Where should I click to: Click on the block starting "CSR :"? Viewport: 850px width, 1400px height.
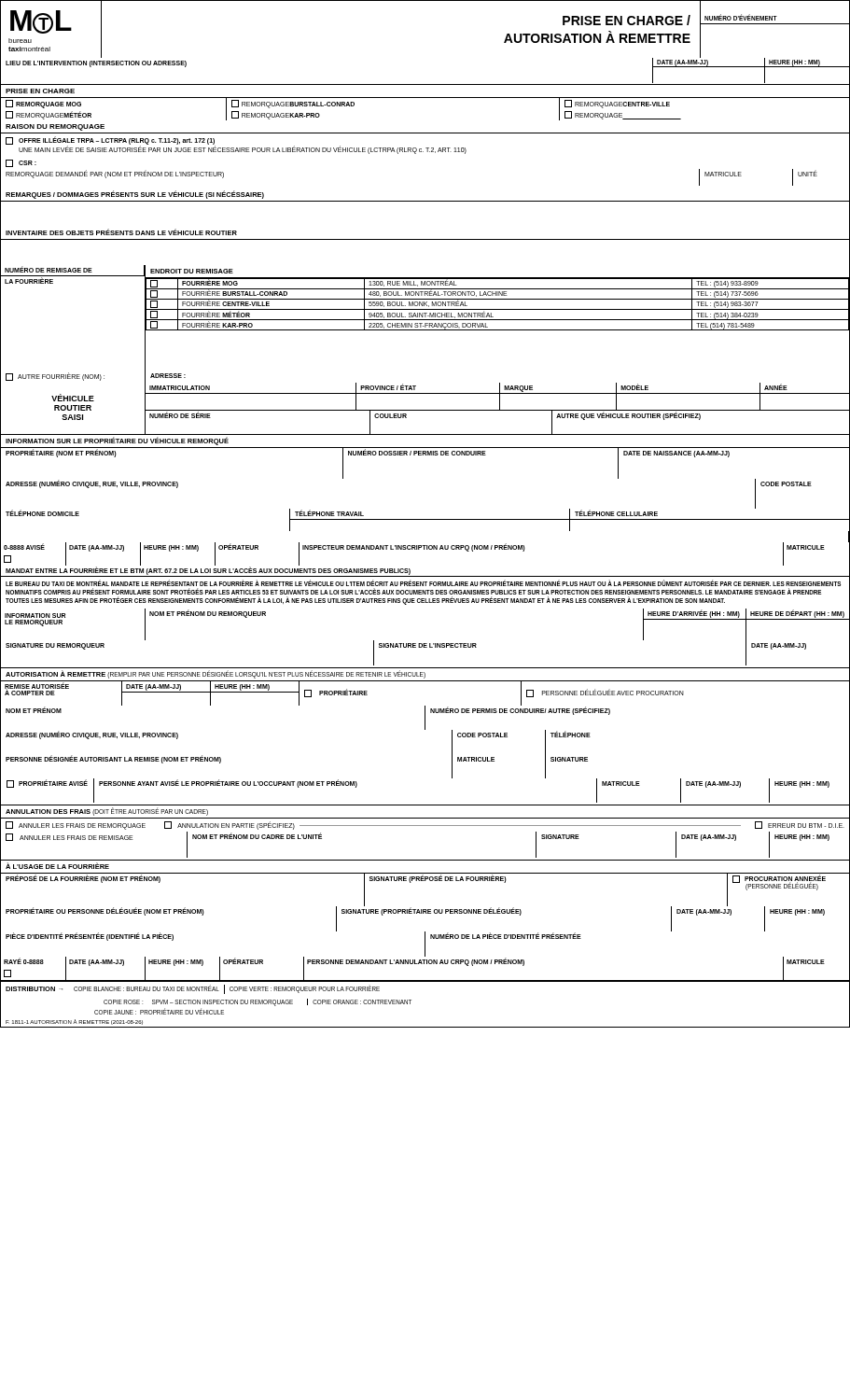(x=28, y=163)
